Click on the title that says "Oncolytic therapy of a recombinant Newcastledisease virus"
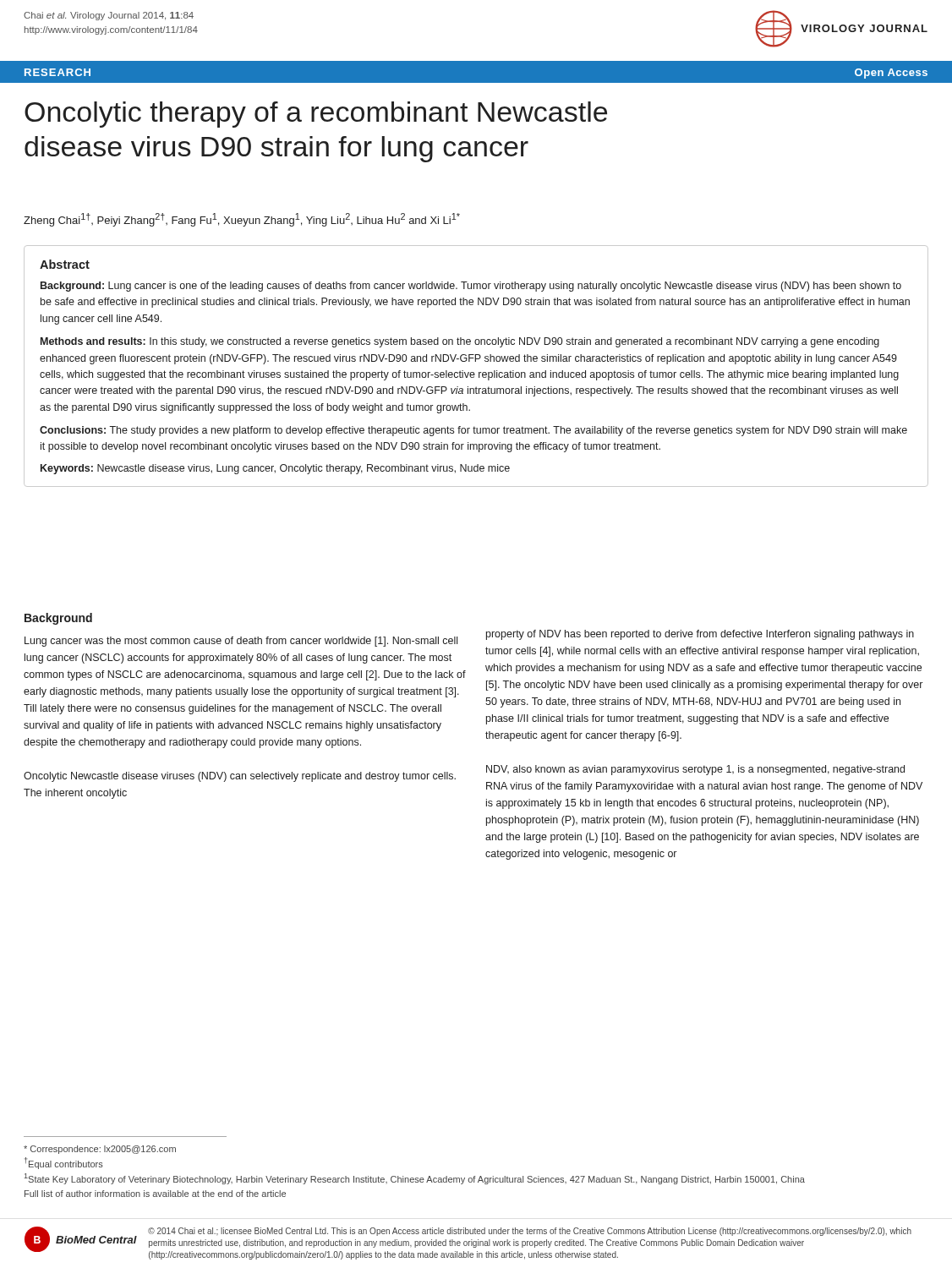The width and height of the screenshot is (952, 1268). click(x=476, y=129)
